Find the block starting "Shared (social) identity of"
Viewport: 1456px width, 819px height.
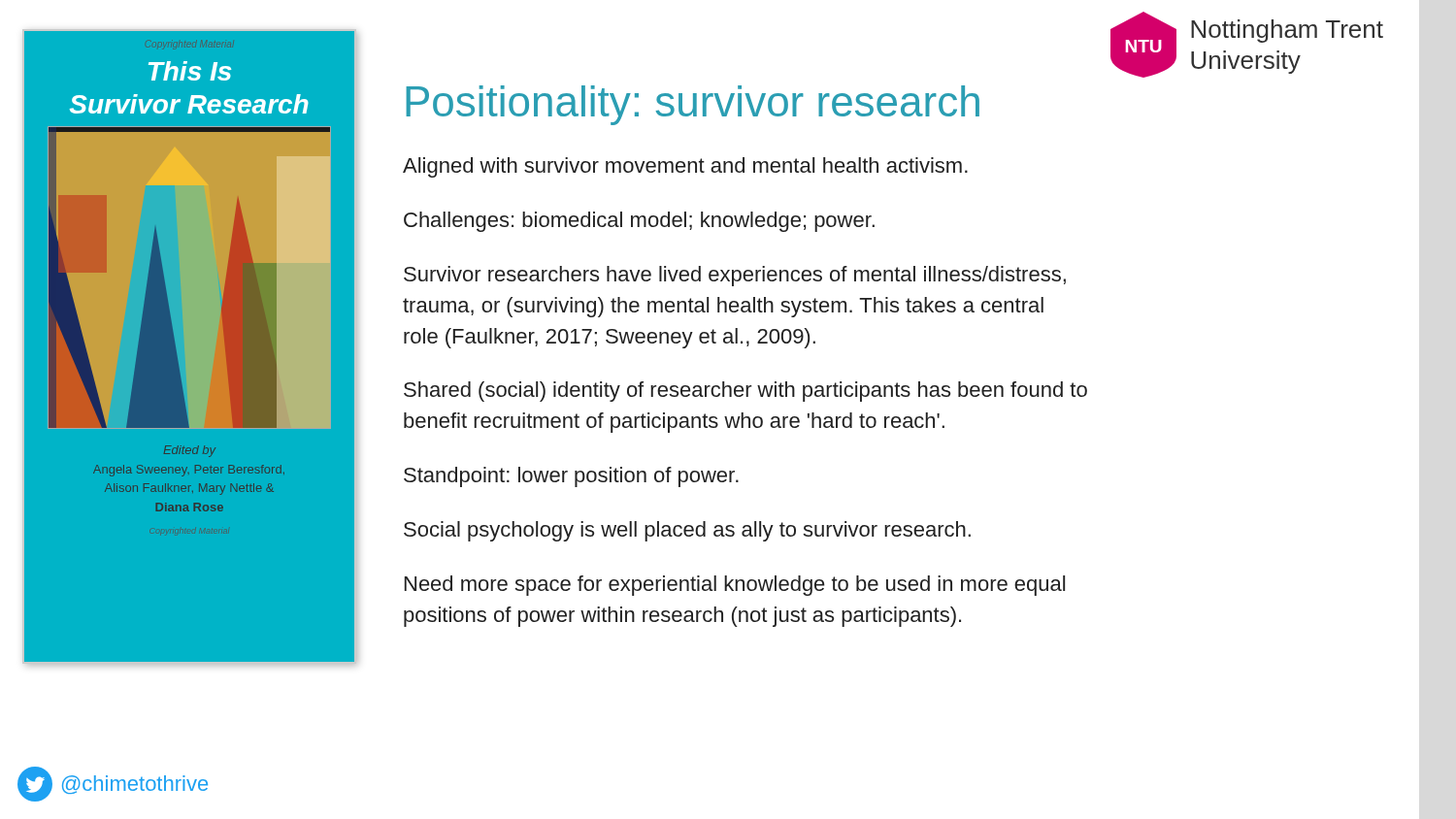tap(745, 405)
